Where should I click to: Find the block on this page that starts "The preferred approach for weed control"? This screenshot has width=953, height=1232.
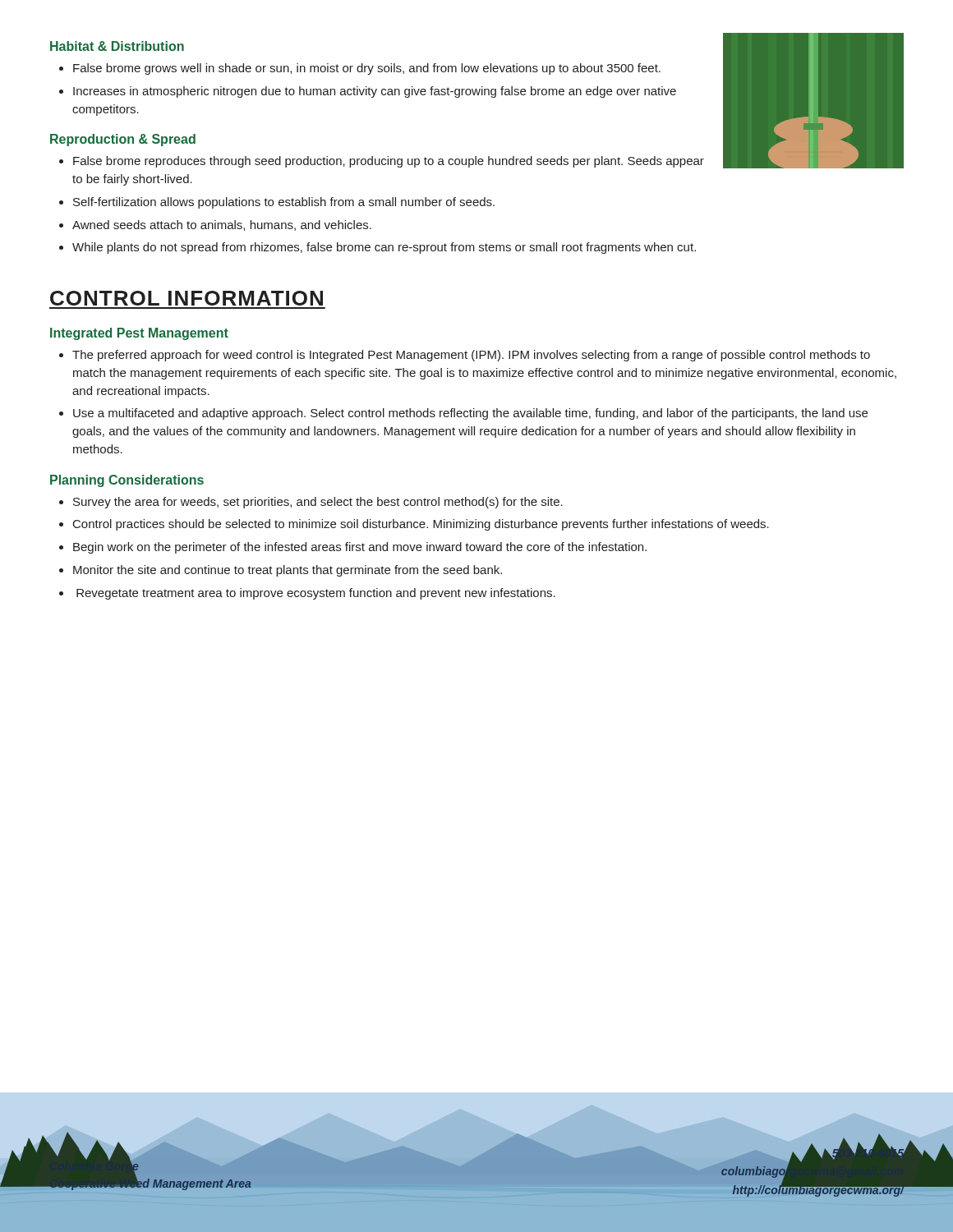click(485, 372)
